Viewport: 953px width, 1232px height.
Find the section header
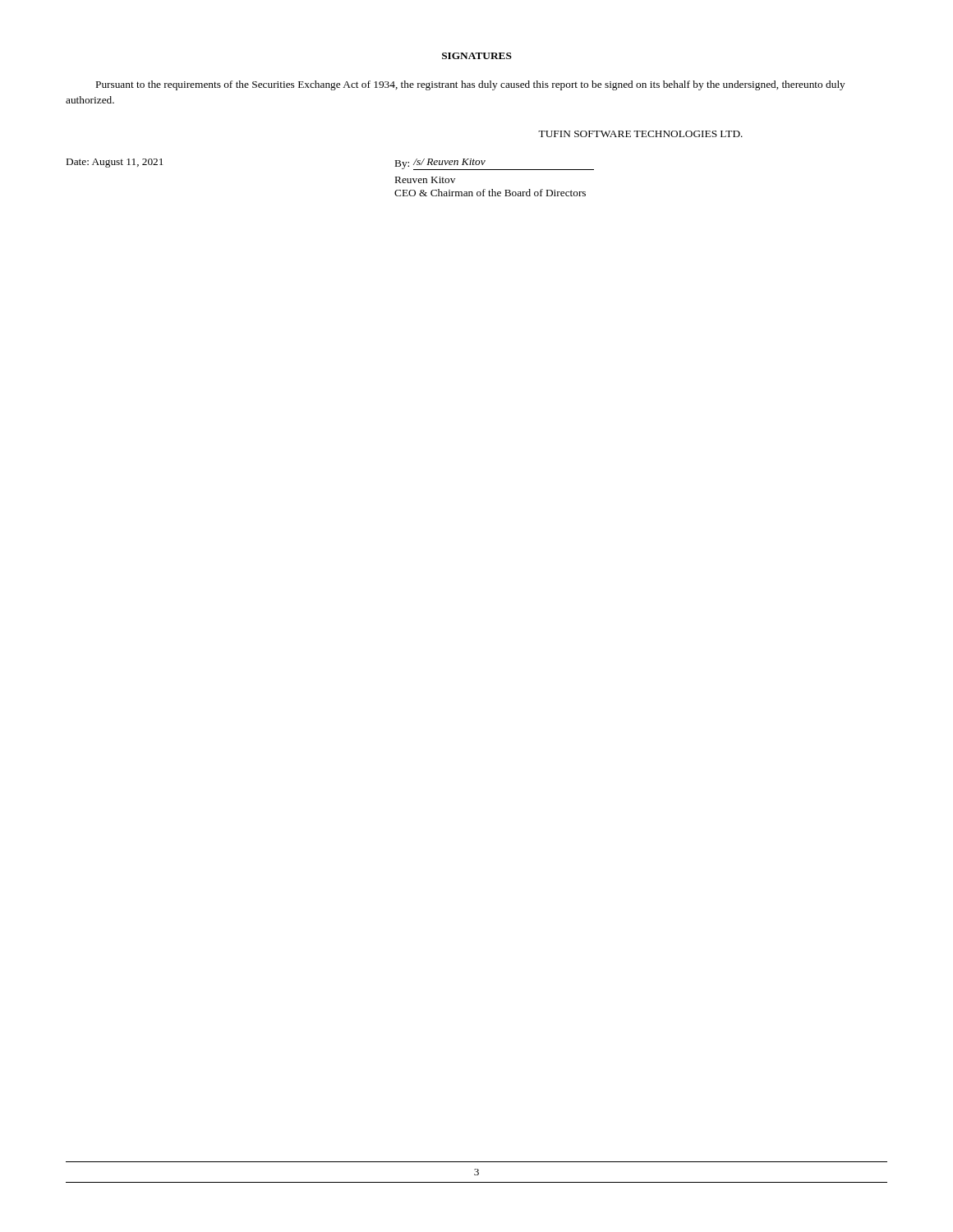coord(476,55)
